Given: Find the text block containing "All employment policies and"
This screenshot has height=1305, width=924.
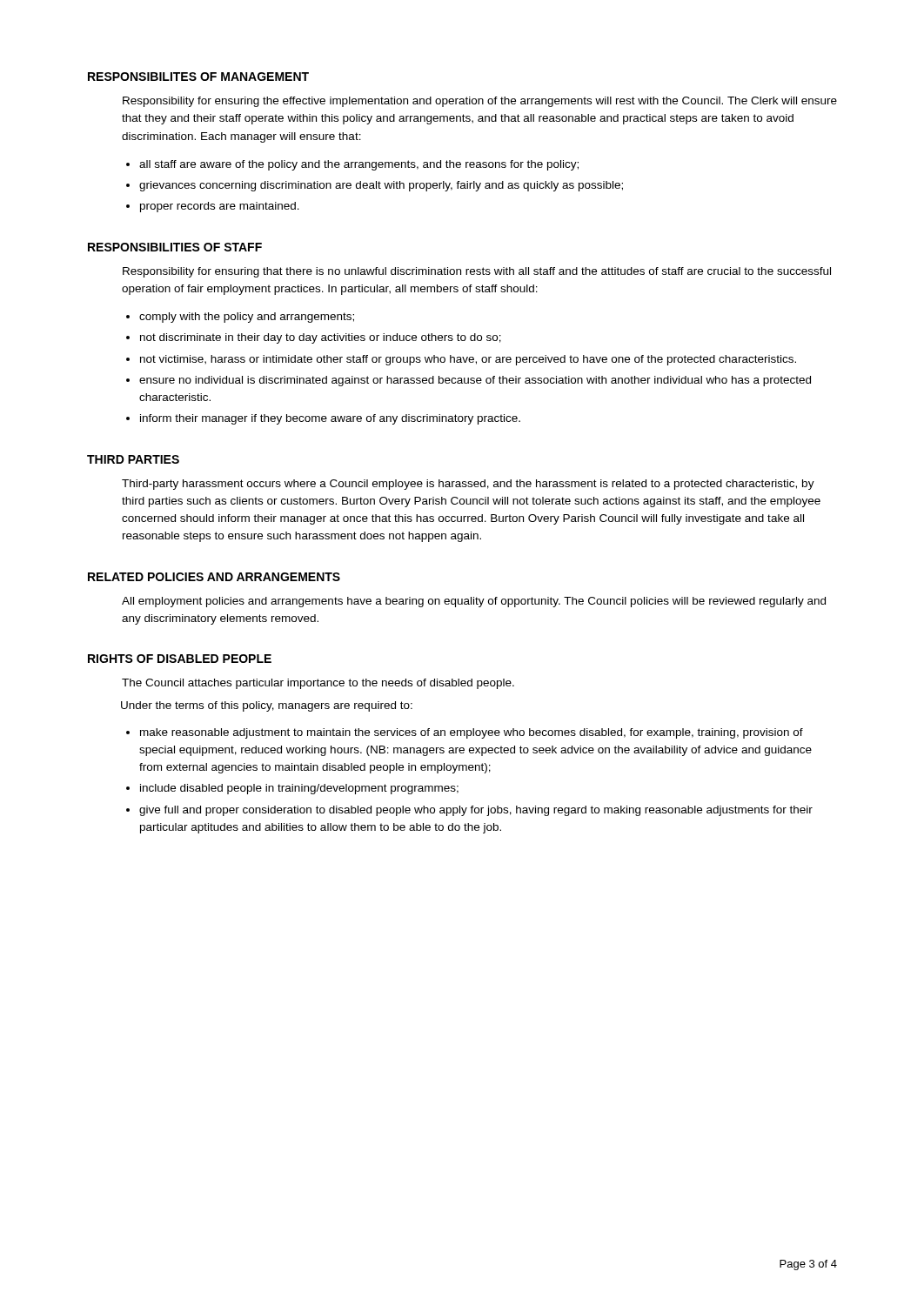Looking at the screenshot, I should (x=474, y=609).
